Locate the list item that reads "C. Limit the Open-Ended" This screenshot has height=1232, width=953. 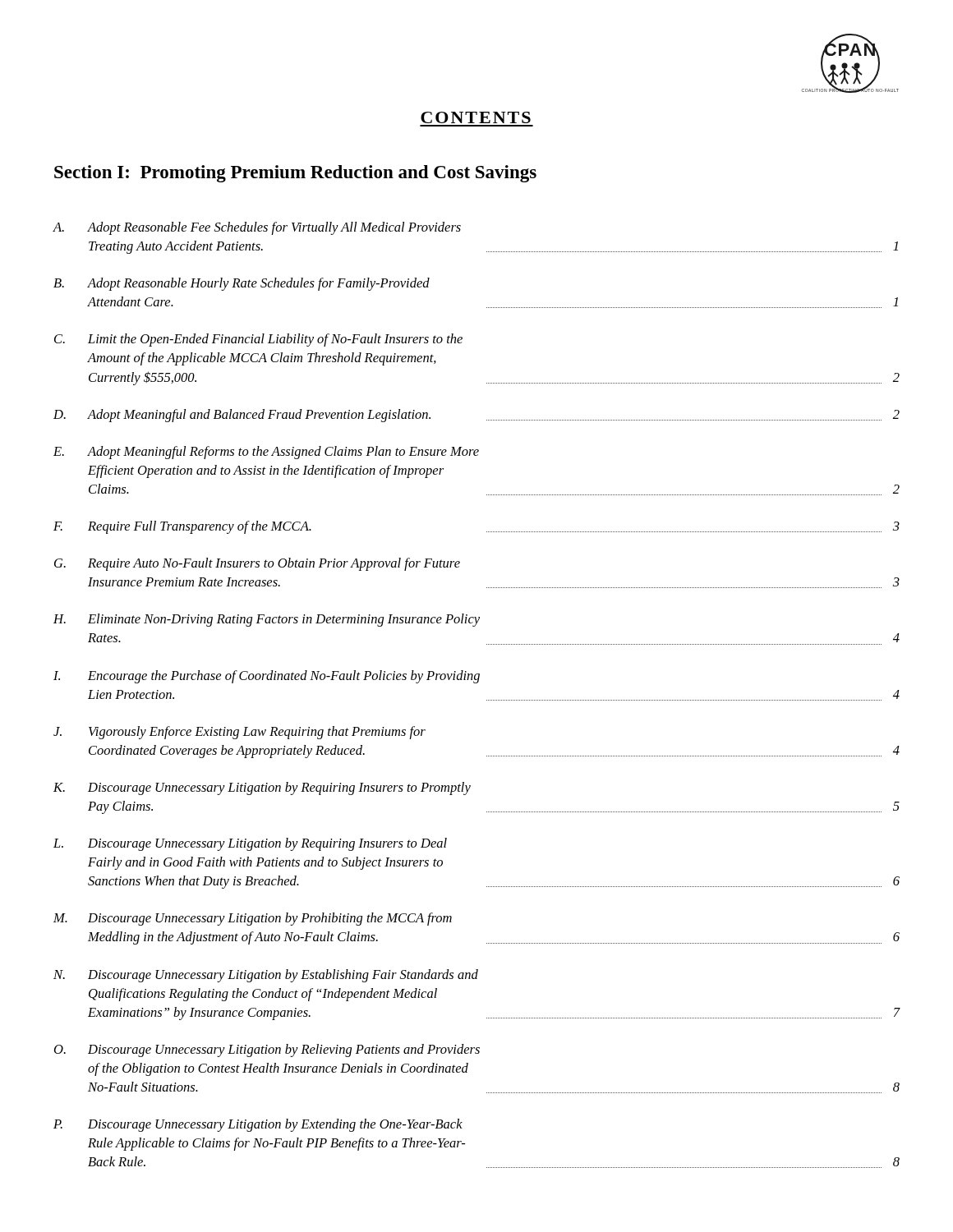pyautogui.click(x=258, y=340)
